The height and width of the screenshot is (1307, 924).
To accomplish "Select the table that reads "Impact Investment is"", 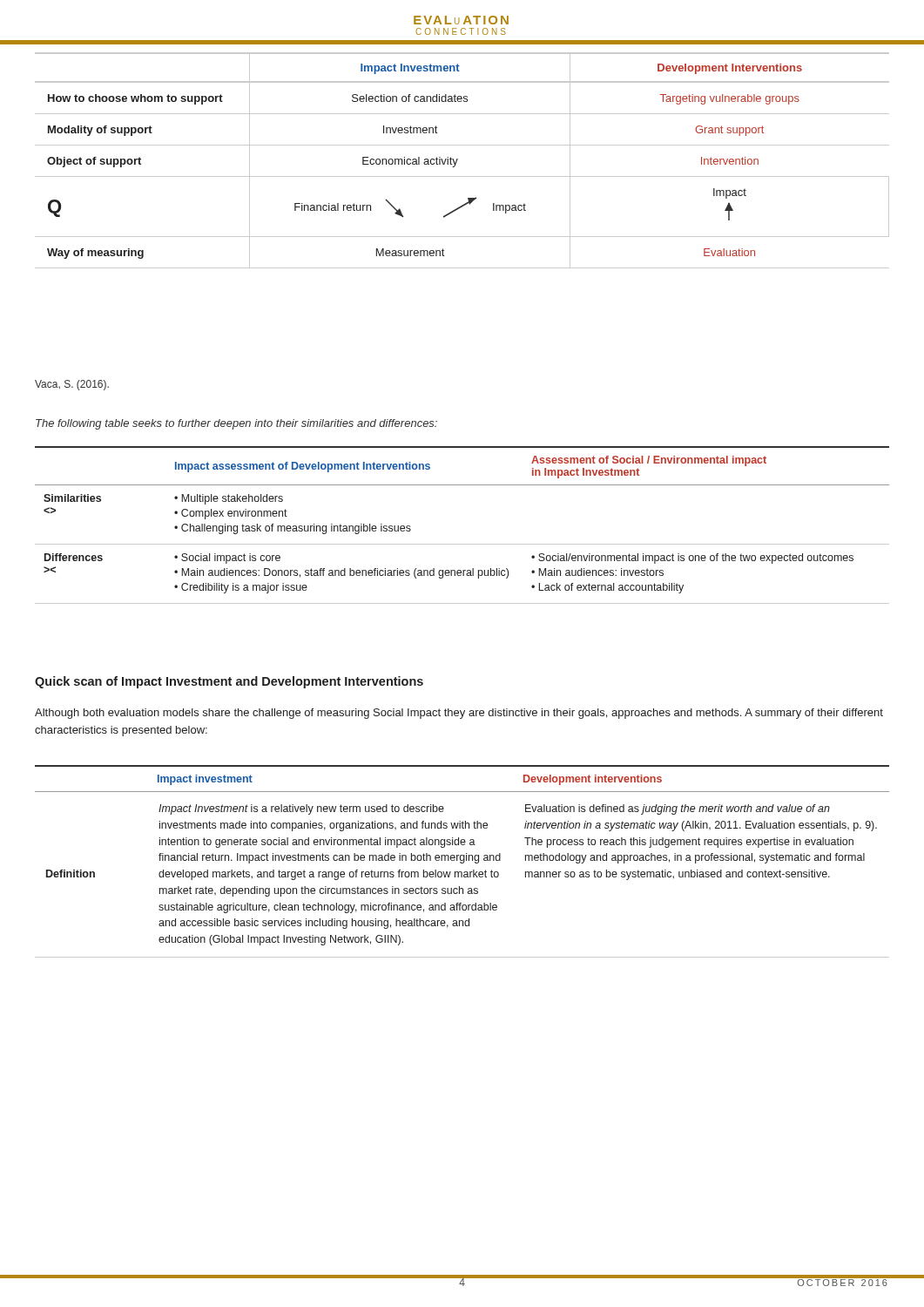I will 462,861.
